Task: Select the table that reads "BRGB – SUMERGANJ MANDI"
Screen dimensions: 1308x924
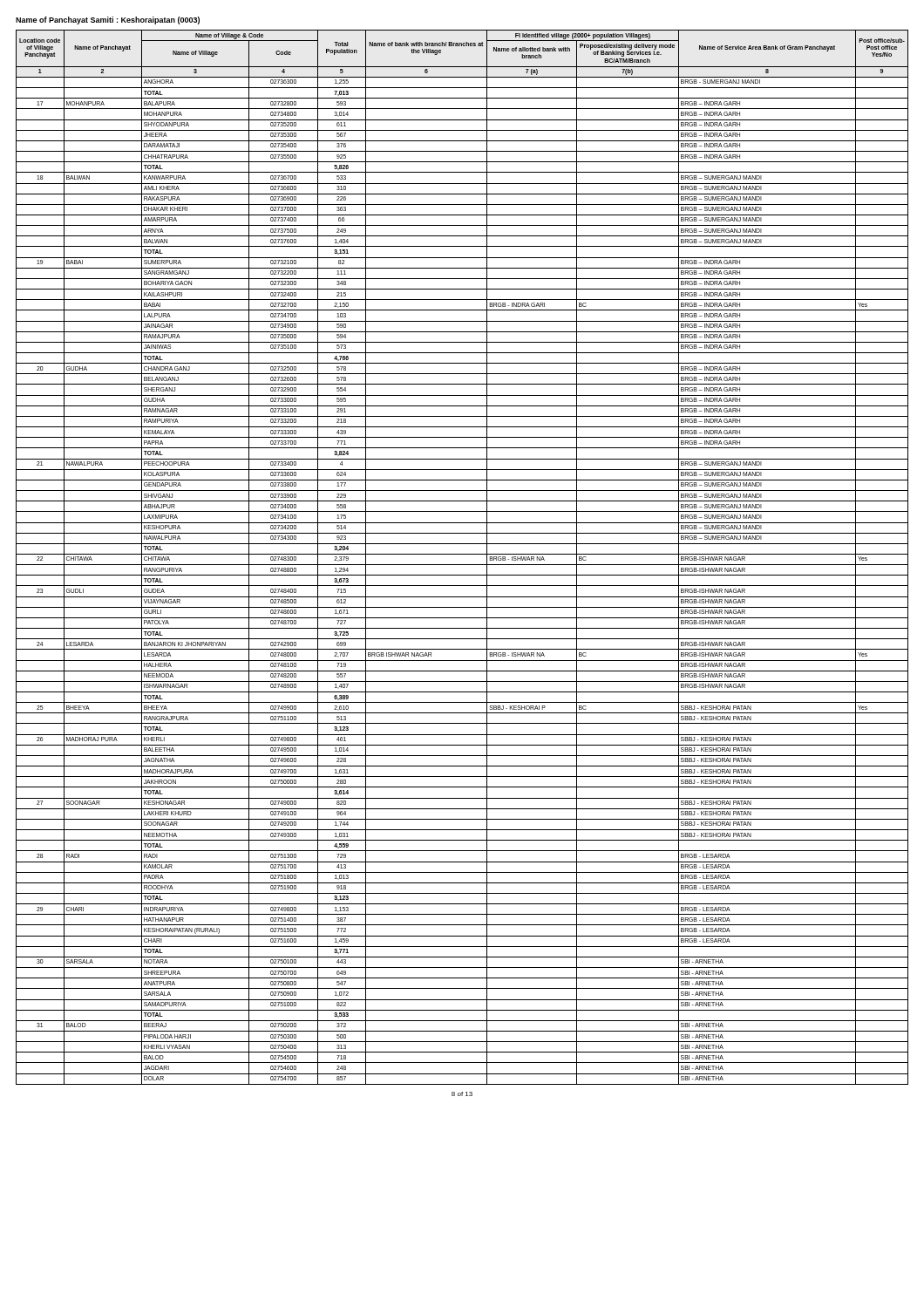Action: (462, 557)
